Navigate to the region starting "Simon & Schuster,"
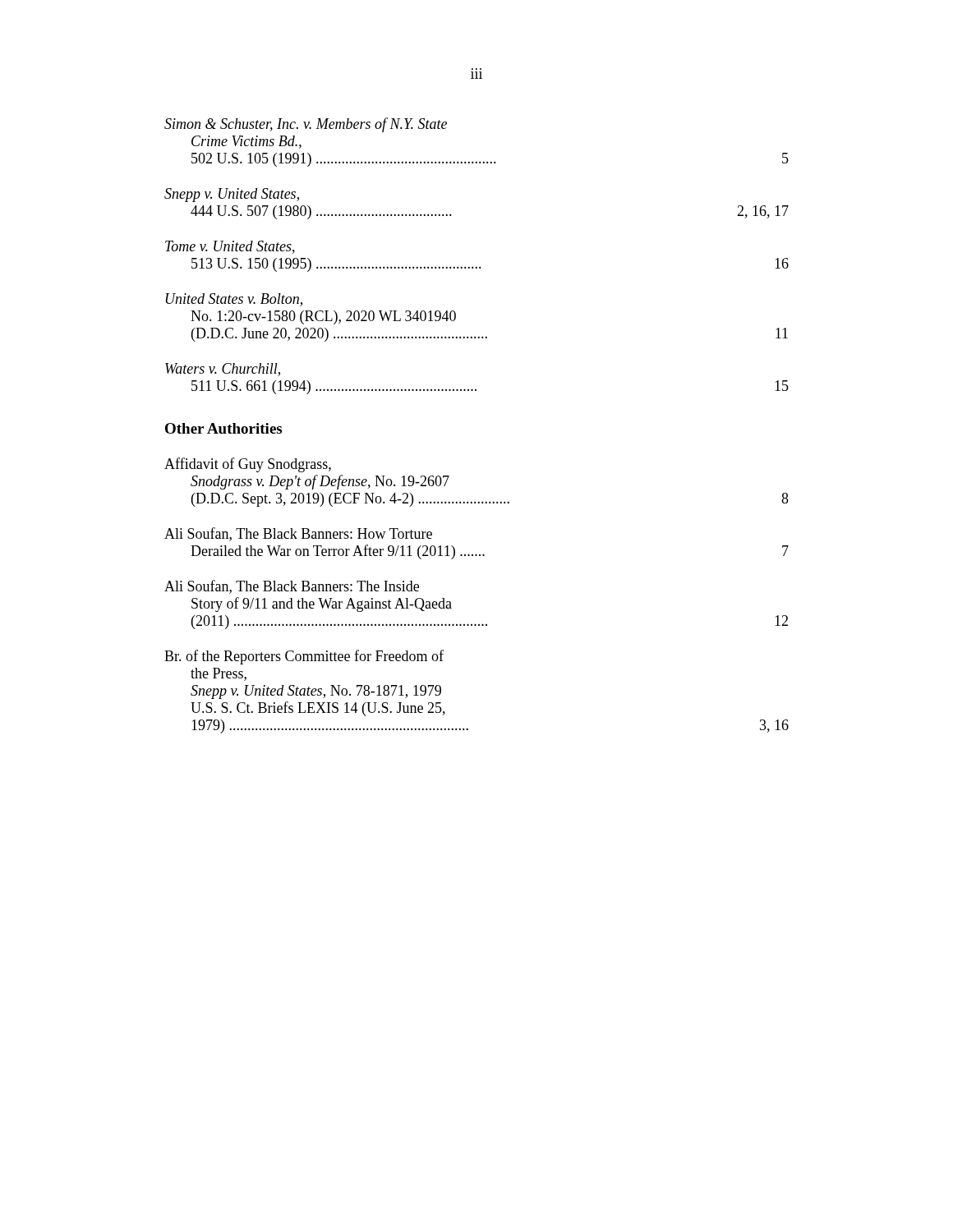The image size is (953, 1232). (x=306, y=125)
